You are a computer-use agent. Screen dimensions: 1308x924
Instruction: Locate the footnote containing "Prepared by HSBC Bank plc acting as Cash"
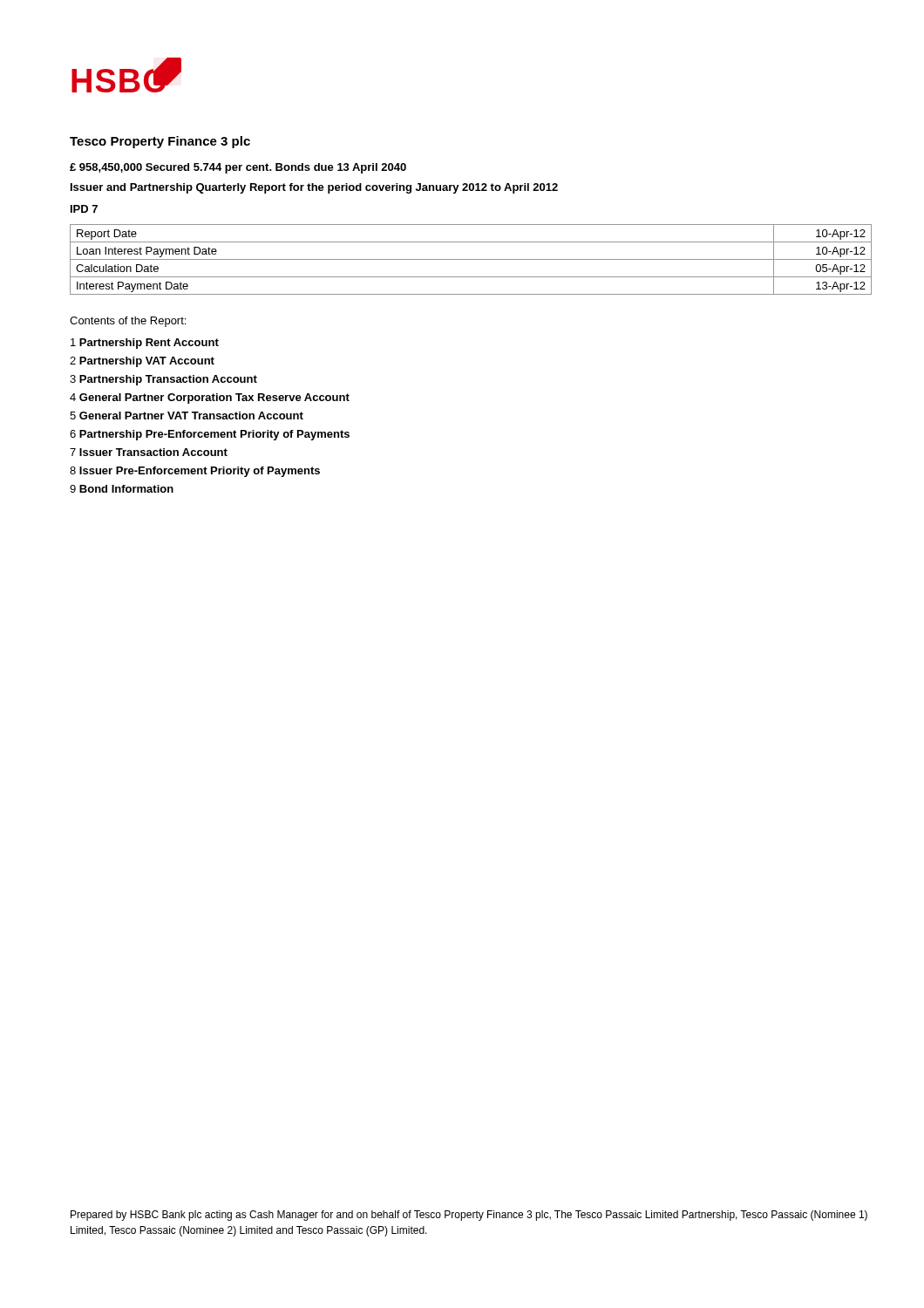point(469,1223)
